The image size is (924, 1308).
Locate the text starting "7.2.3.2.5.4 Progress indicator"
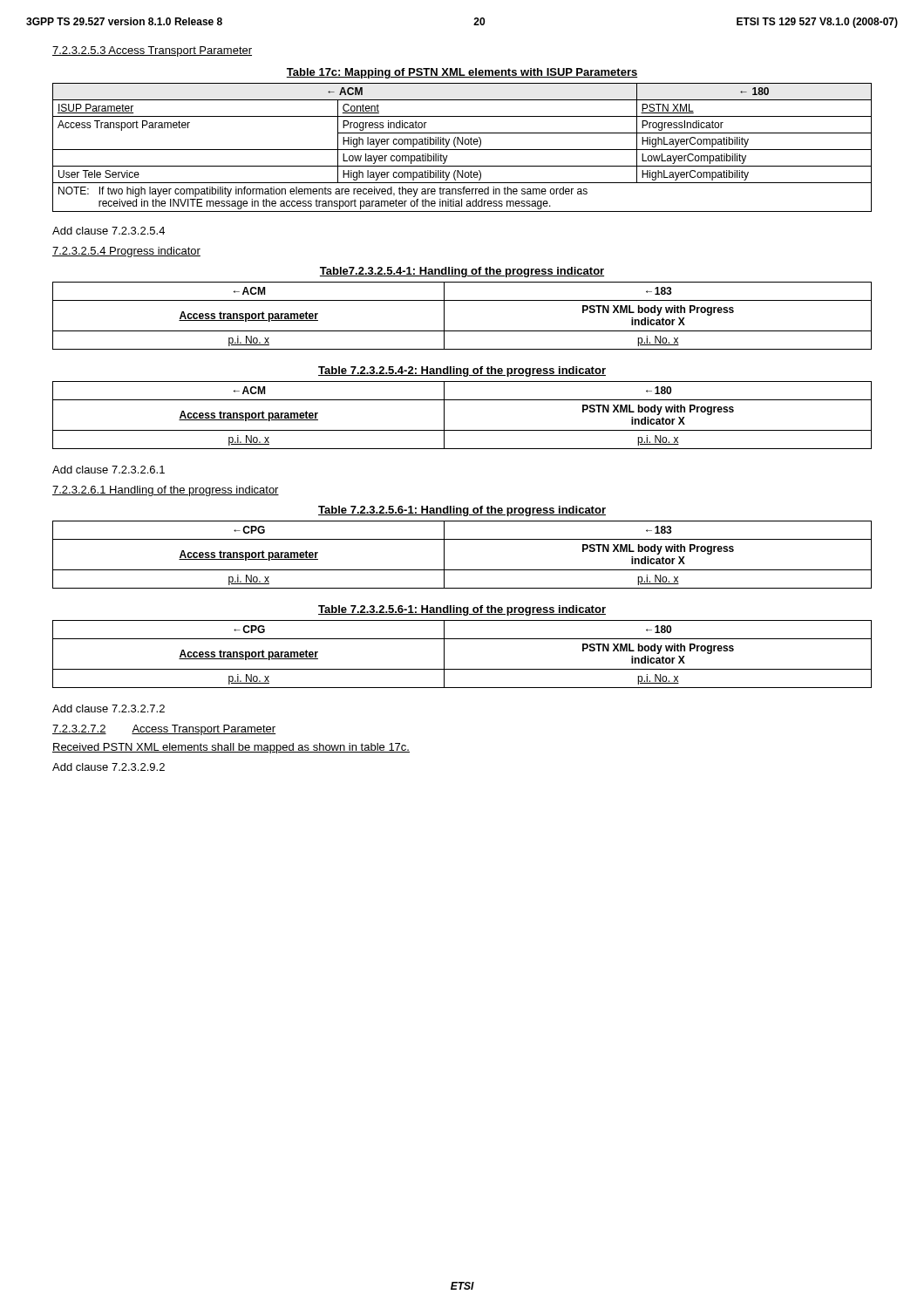(x=126, y=251)
